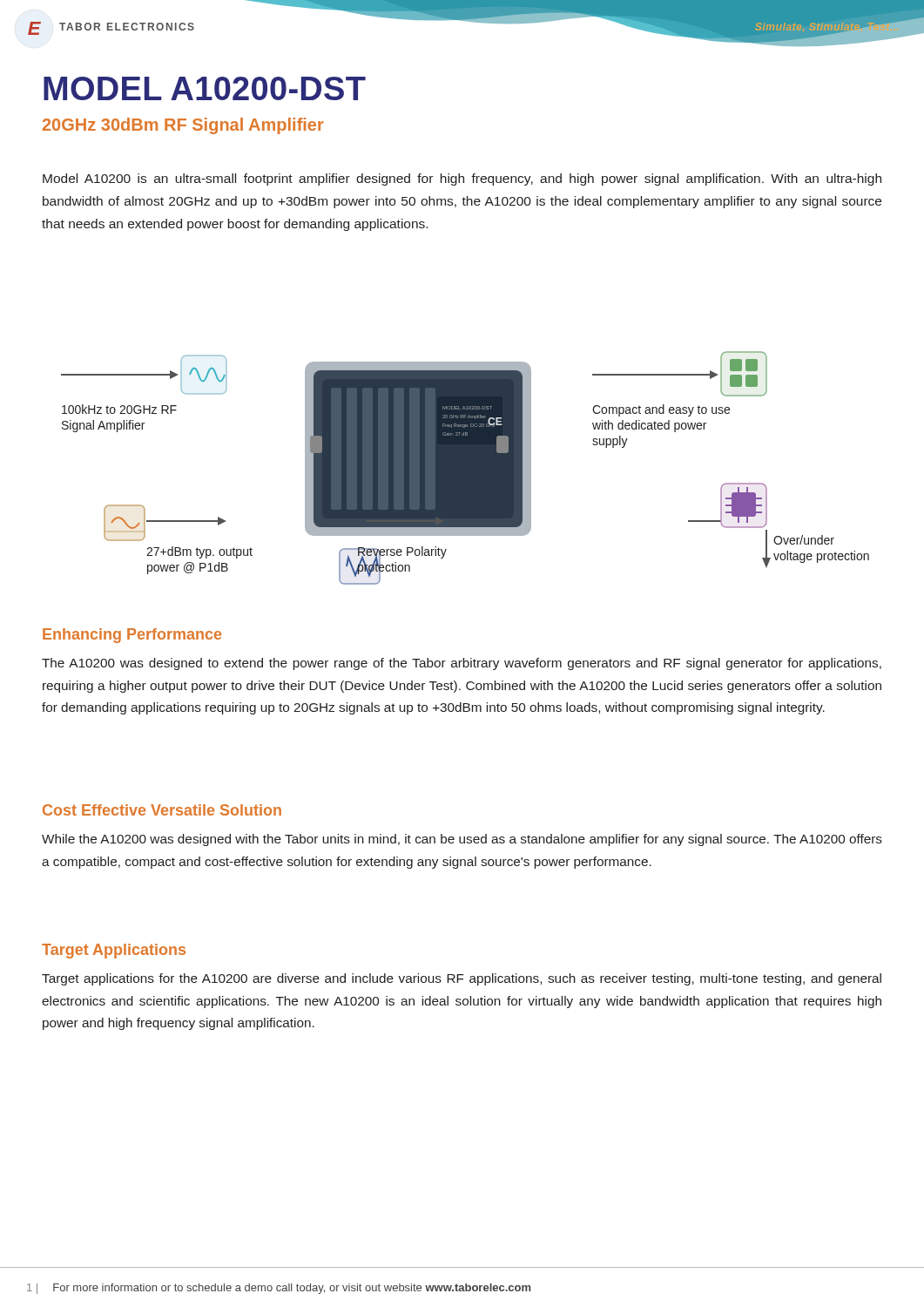Locate the text "MODEL A10200-DST"

tap(204, 90)
